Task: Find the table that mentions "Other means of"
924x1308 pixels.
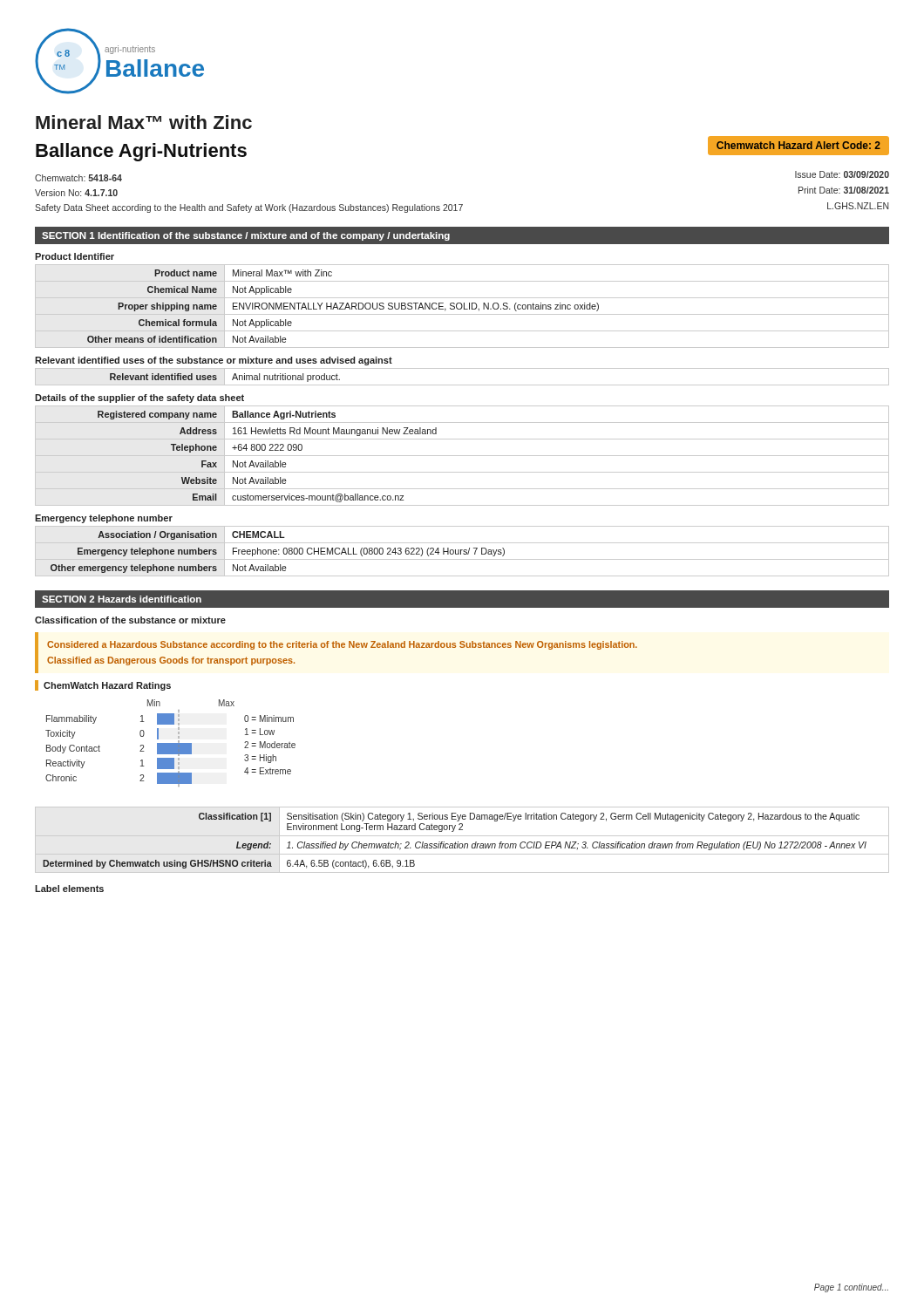Action: [462, 306]
